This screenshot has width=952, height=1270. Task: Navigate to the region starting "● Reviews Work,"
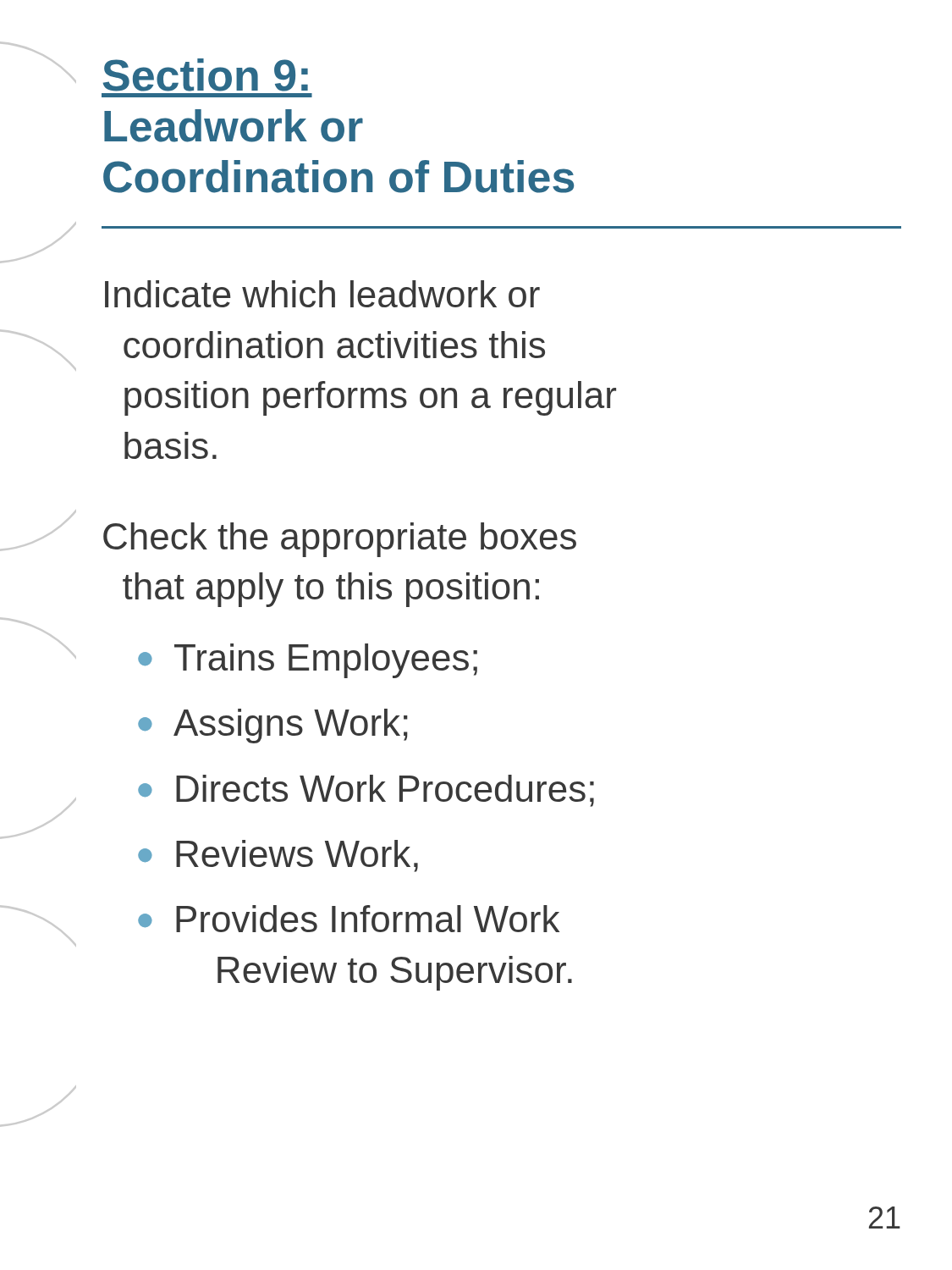[x=278, y=854]
